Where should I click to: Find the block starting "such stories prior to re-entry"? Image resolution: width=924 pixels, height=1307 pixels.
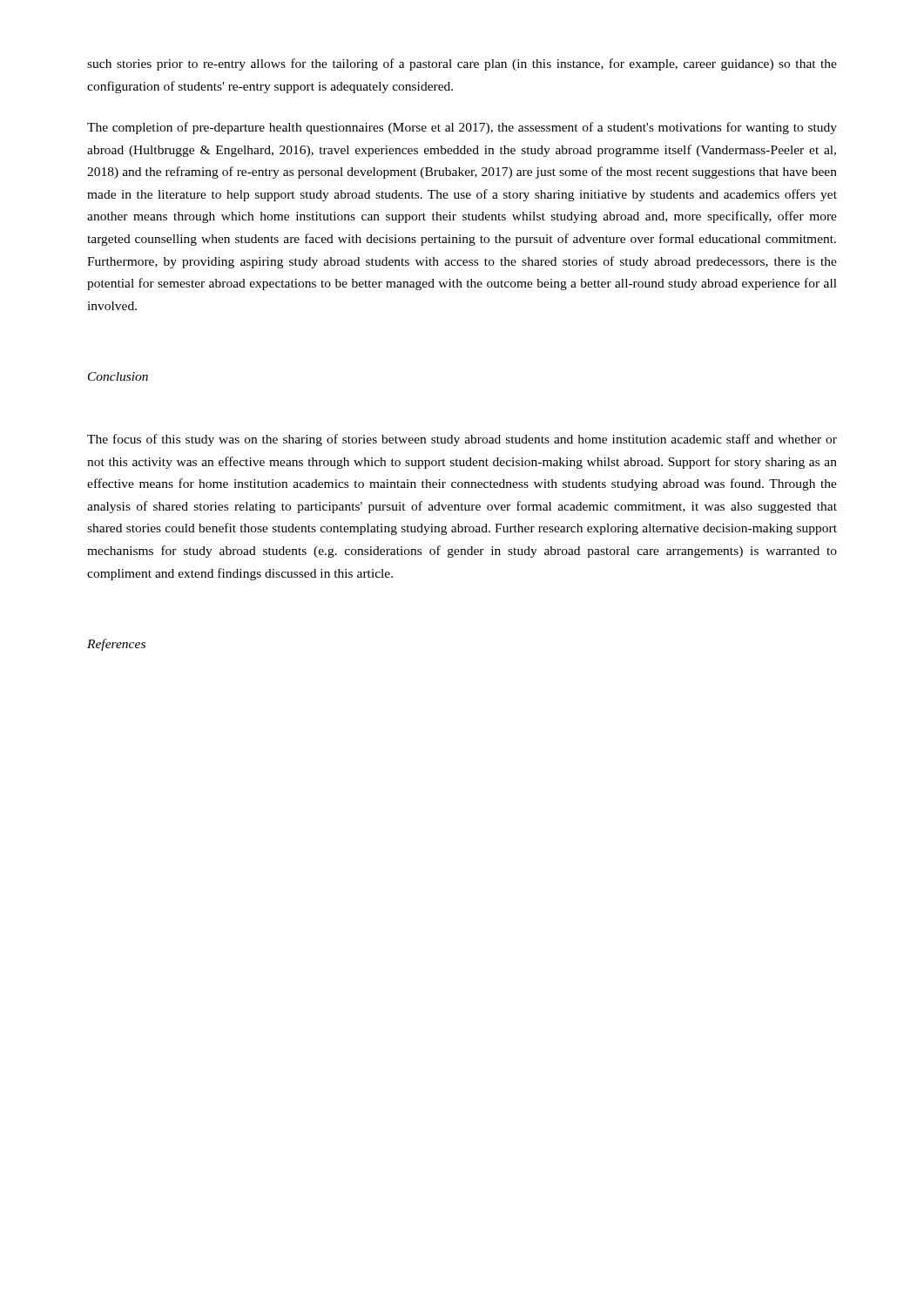[462, 74]
